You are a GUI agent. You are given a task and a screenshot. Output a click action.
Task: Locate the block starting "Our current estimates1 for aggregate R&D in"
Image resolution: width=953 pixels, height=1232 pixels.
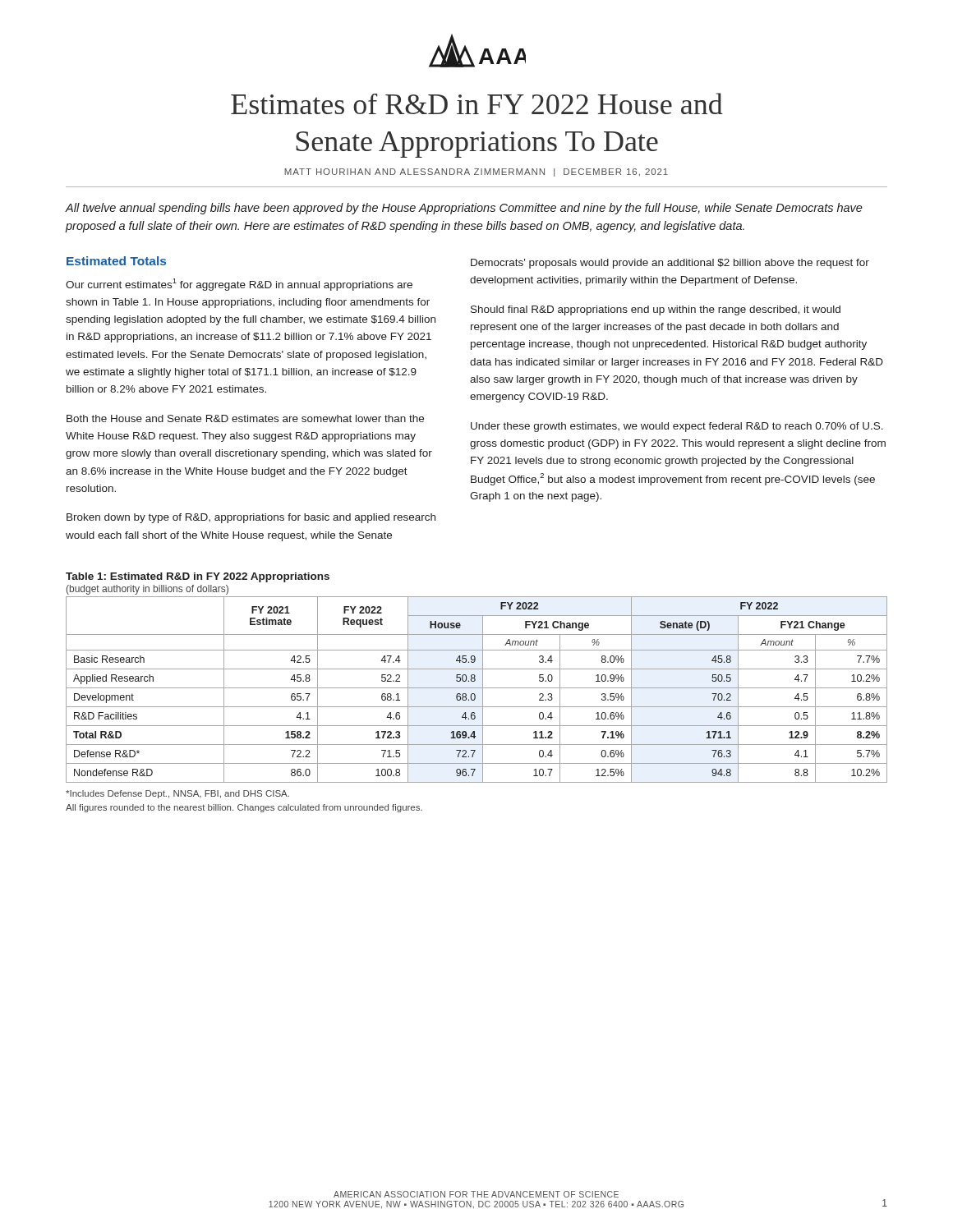[251, 336]
